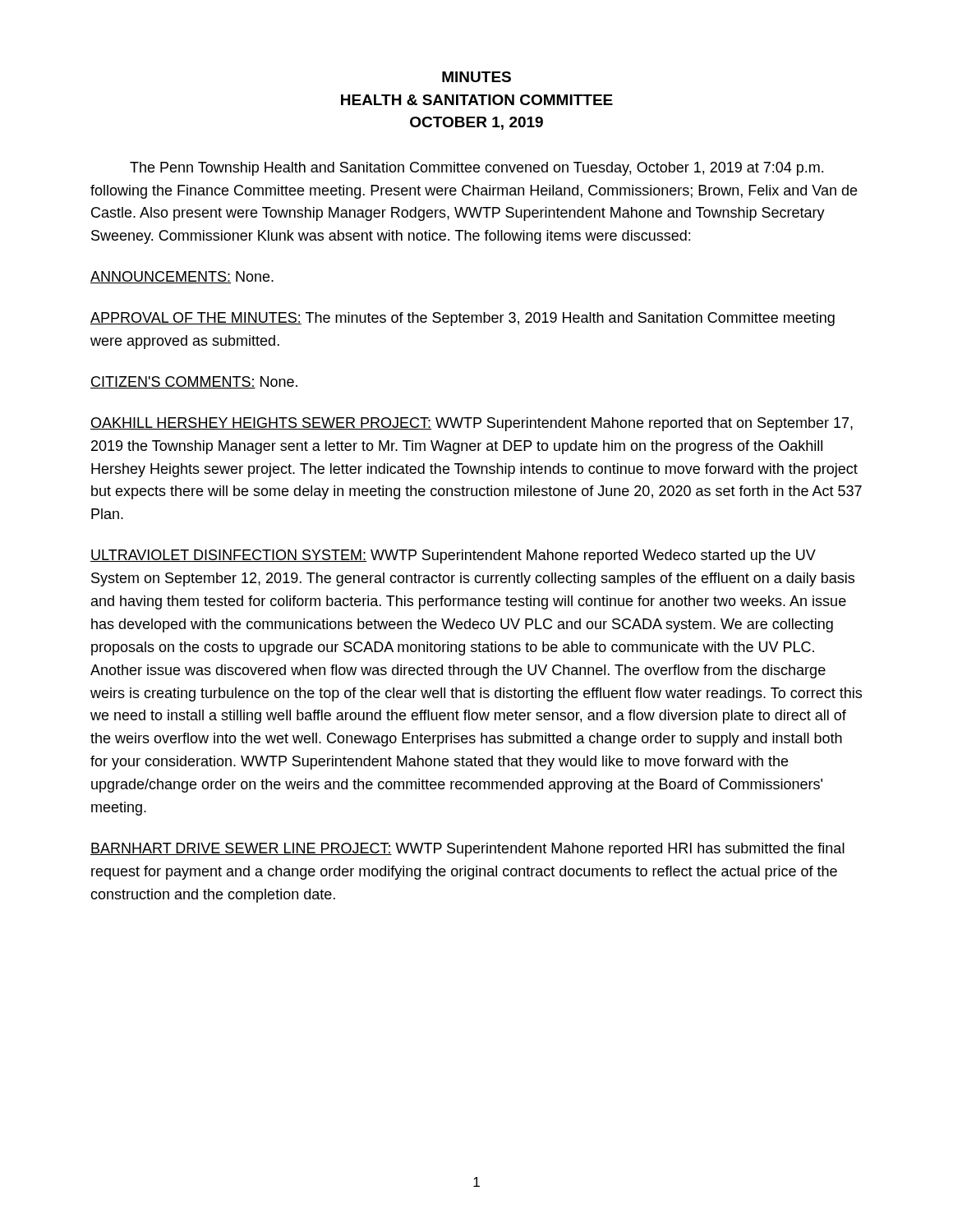953x1232 pixels.
Task: Select the block starting "CITIZEN'S COMMENTS: None."
Action: click(x=194, y=382)
